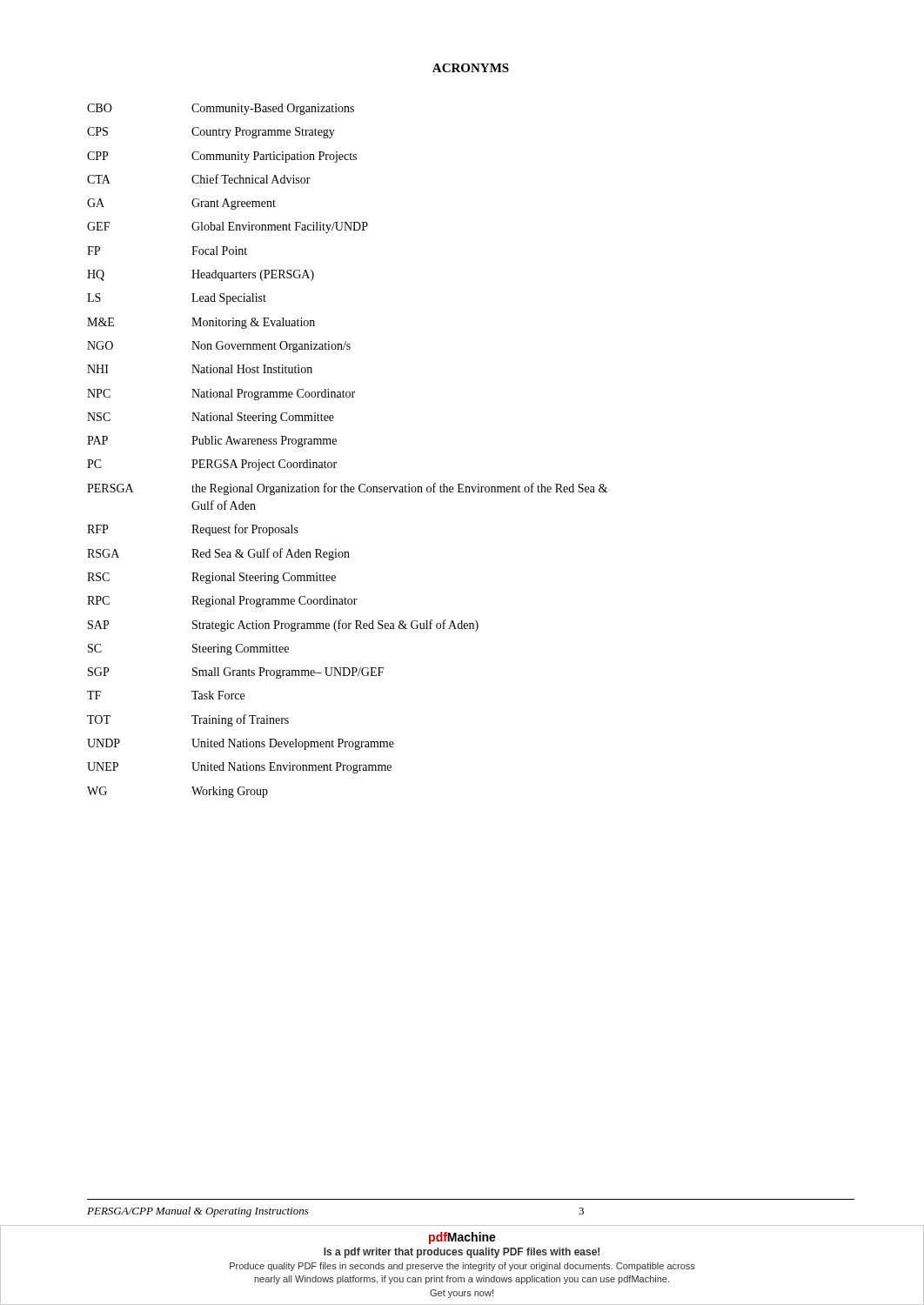The width and height of the screenshot is (924, 1305).
Task: Locate the block starting "NHI National Host"
Action: (200, 369)
